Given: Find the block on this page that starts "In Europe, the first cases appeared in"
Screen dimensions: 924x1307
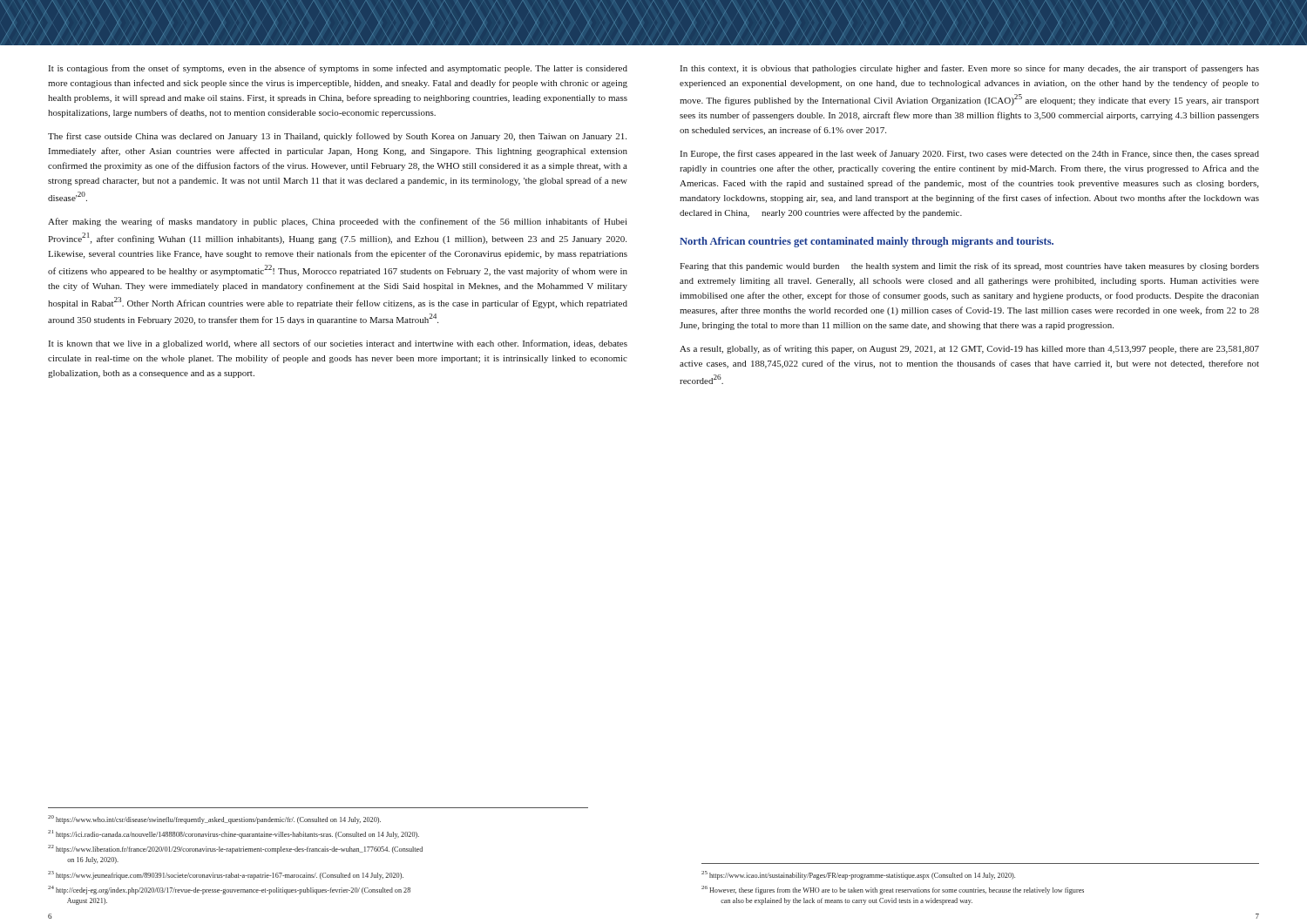Looking at the screenshot, I should [x=969, y=183].
